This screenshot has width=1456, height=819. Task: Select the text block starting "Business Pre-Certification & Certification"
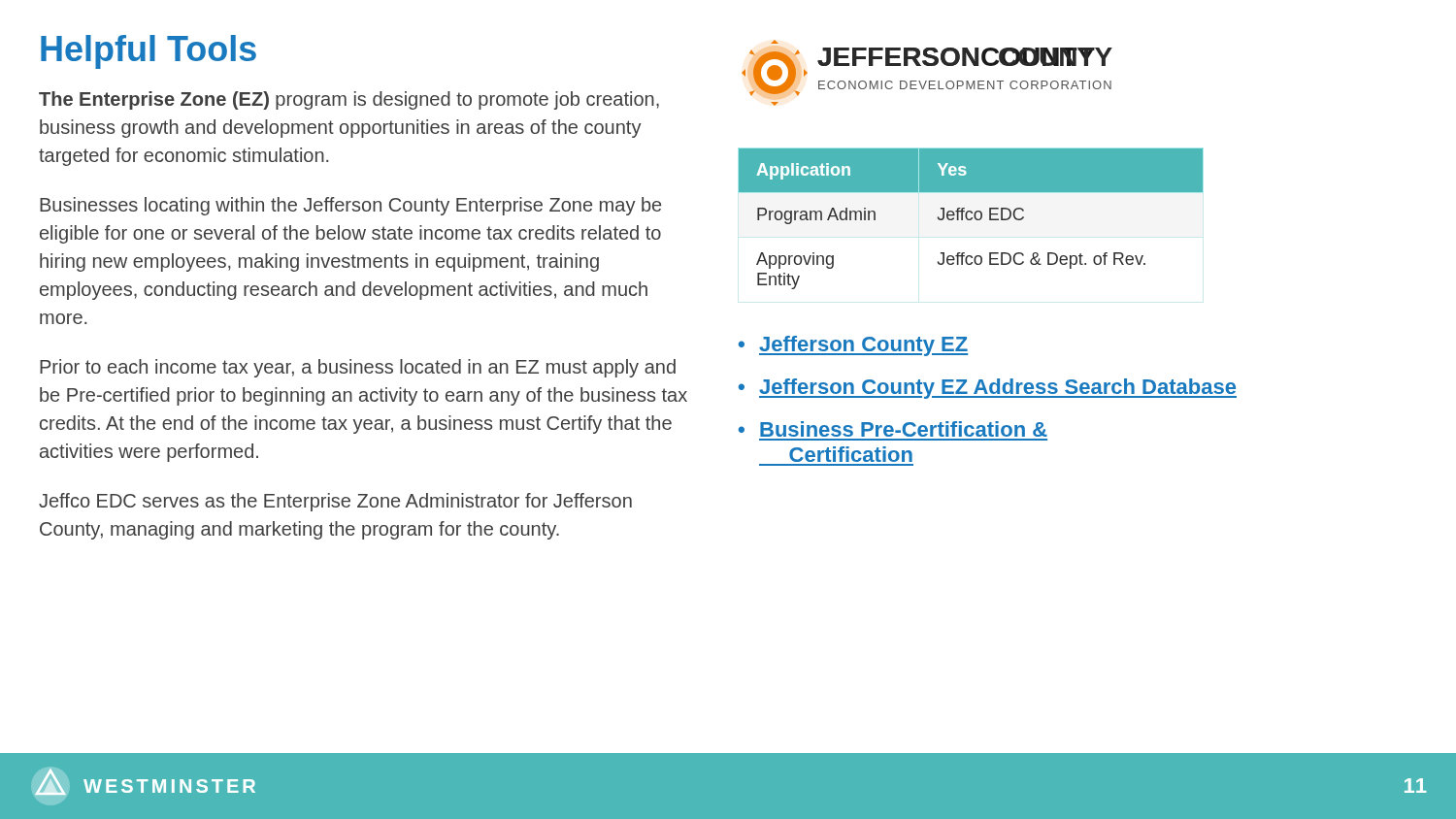pos(903,442)
